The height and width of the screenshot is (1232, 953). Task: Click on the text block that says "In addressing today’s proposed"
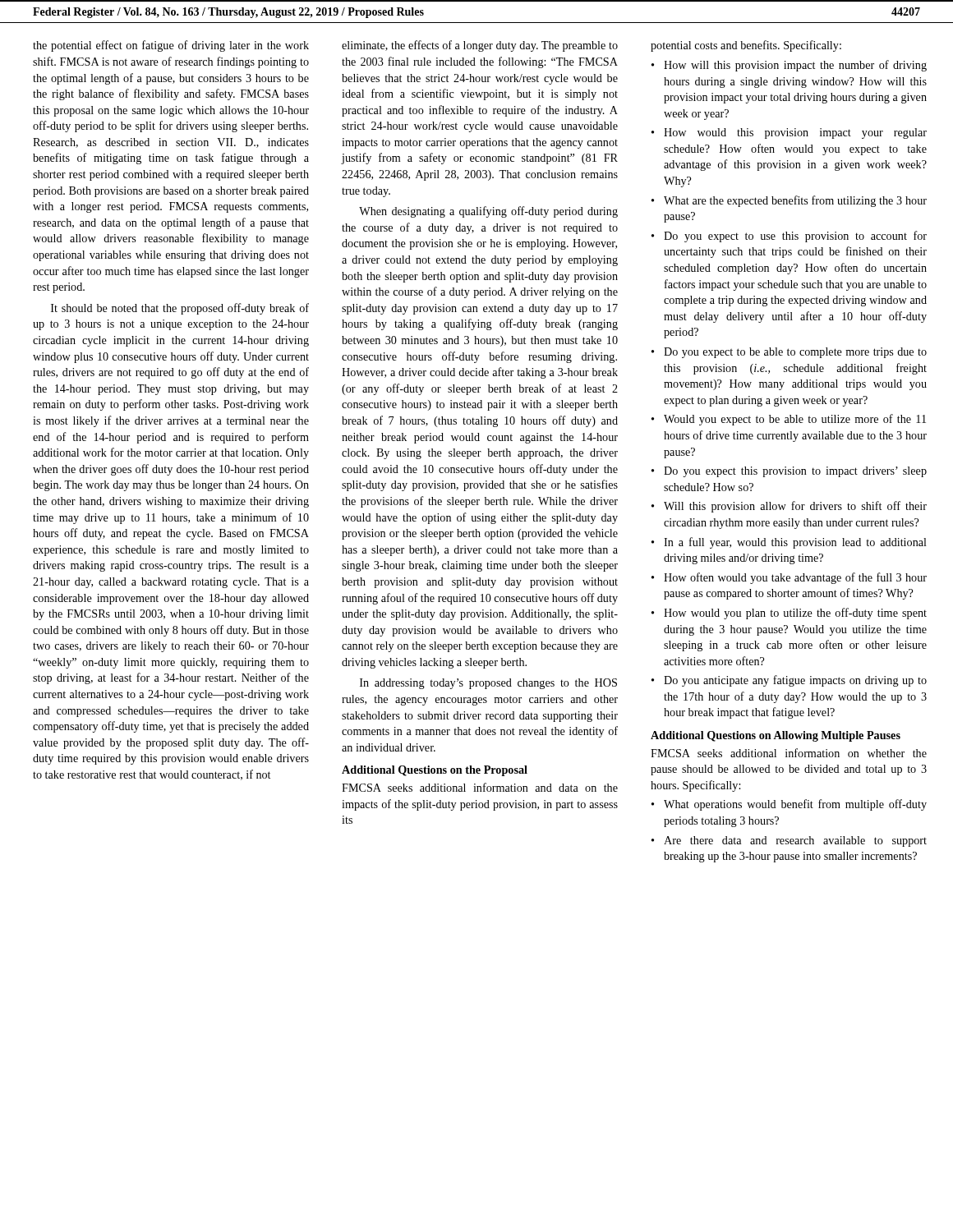pos(480,716)
